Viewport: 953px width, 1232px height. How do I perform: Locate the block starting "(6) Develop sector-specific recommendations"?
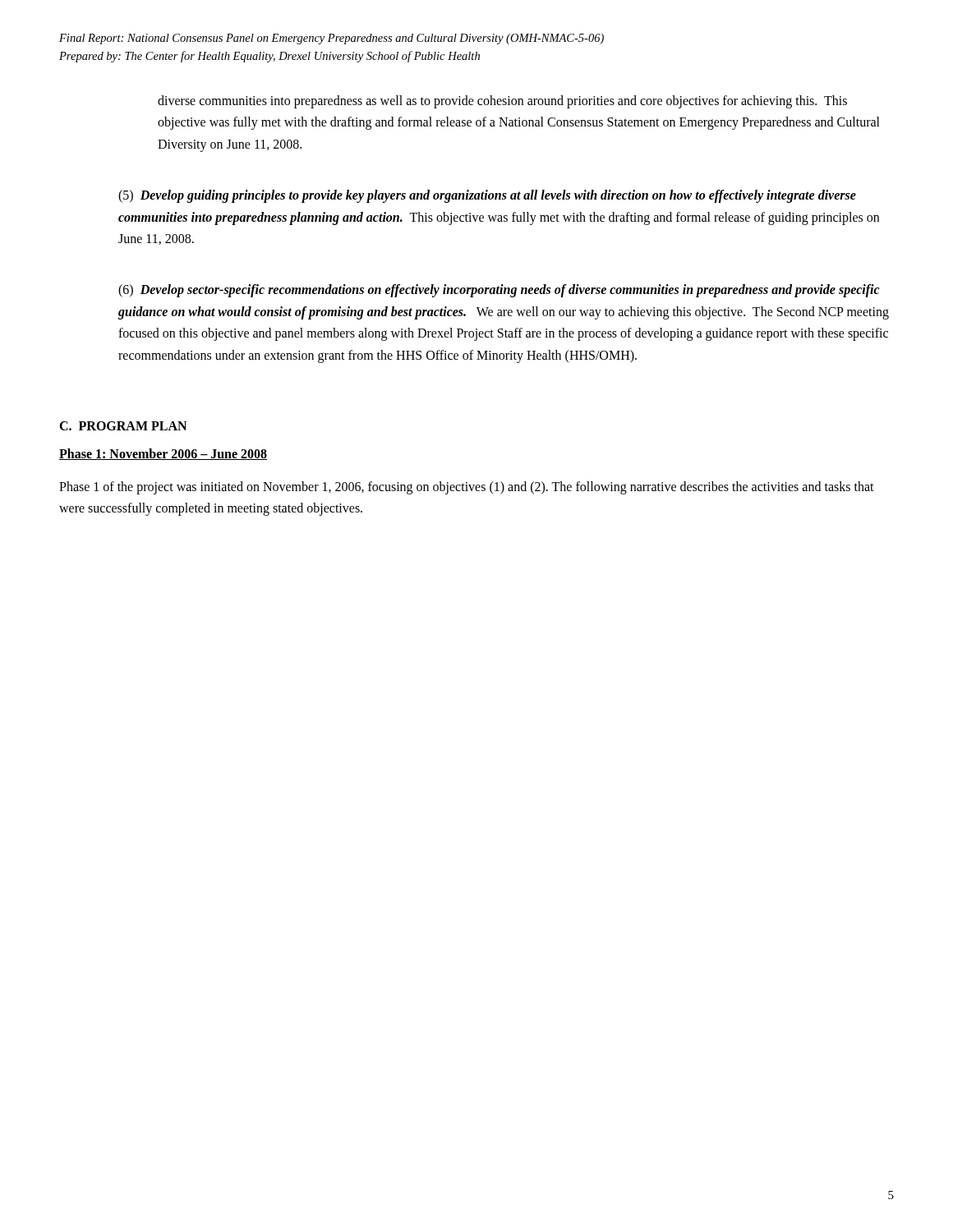tap(504, 322)
